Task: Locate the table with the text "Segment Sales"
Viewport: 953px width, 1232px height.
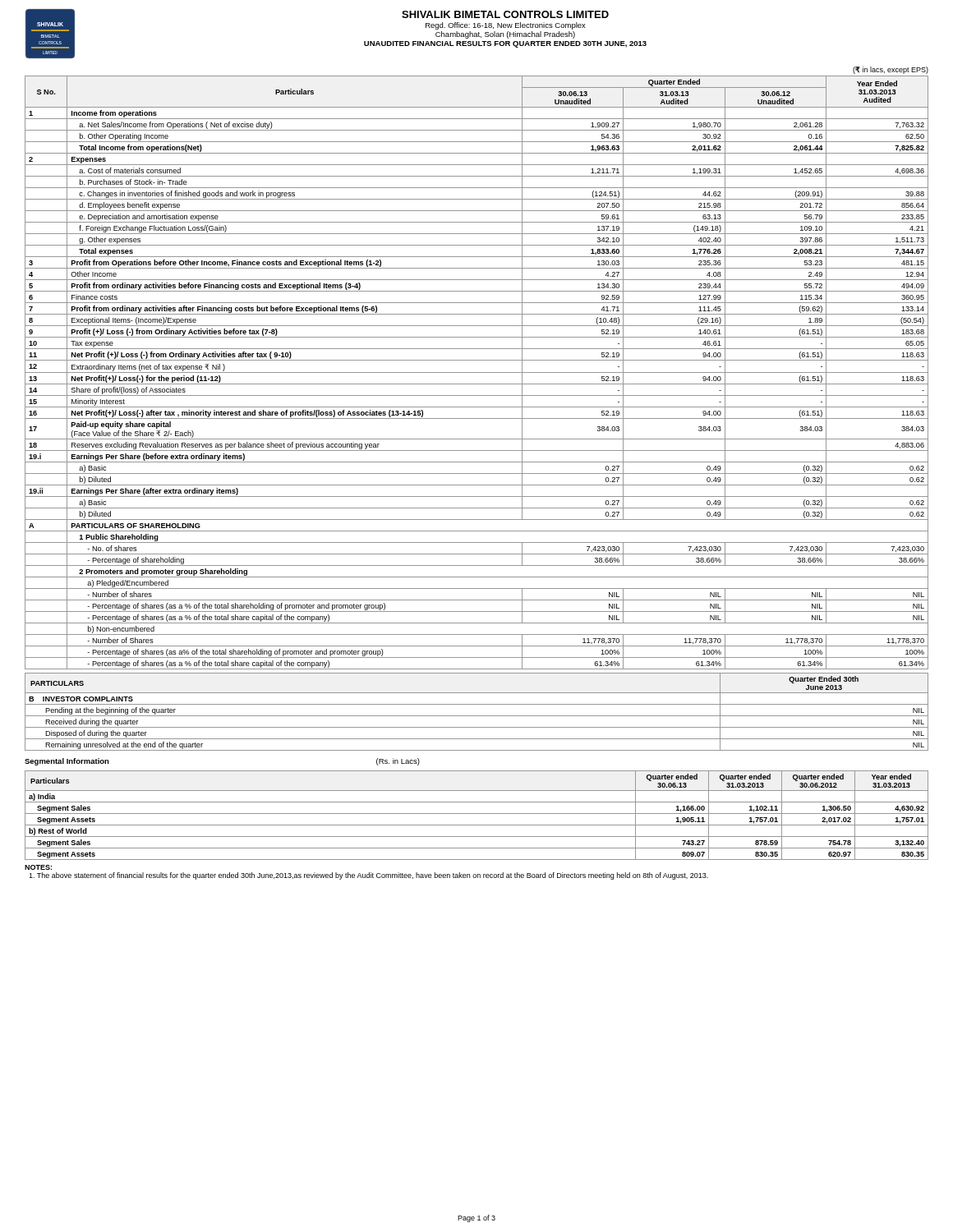Action: (476, 815)
